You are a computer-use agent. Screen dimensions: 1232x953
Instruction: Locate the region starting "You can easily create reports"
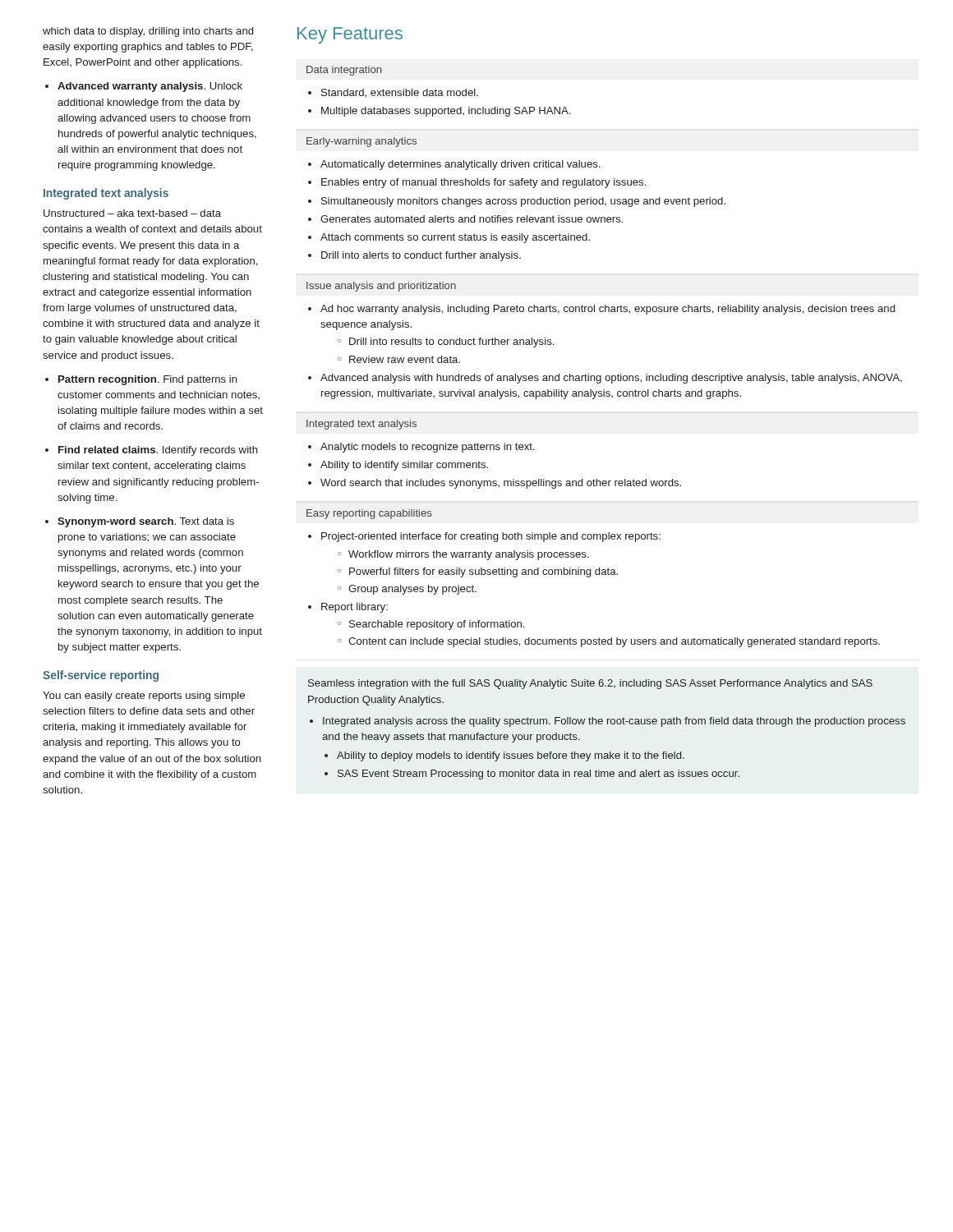pos(153,743)
